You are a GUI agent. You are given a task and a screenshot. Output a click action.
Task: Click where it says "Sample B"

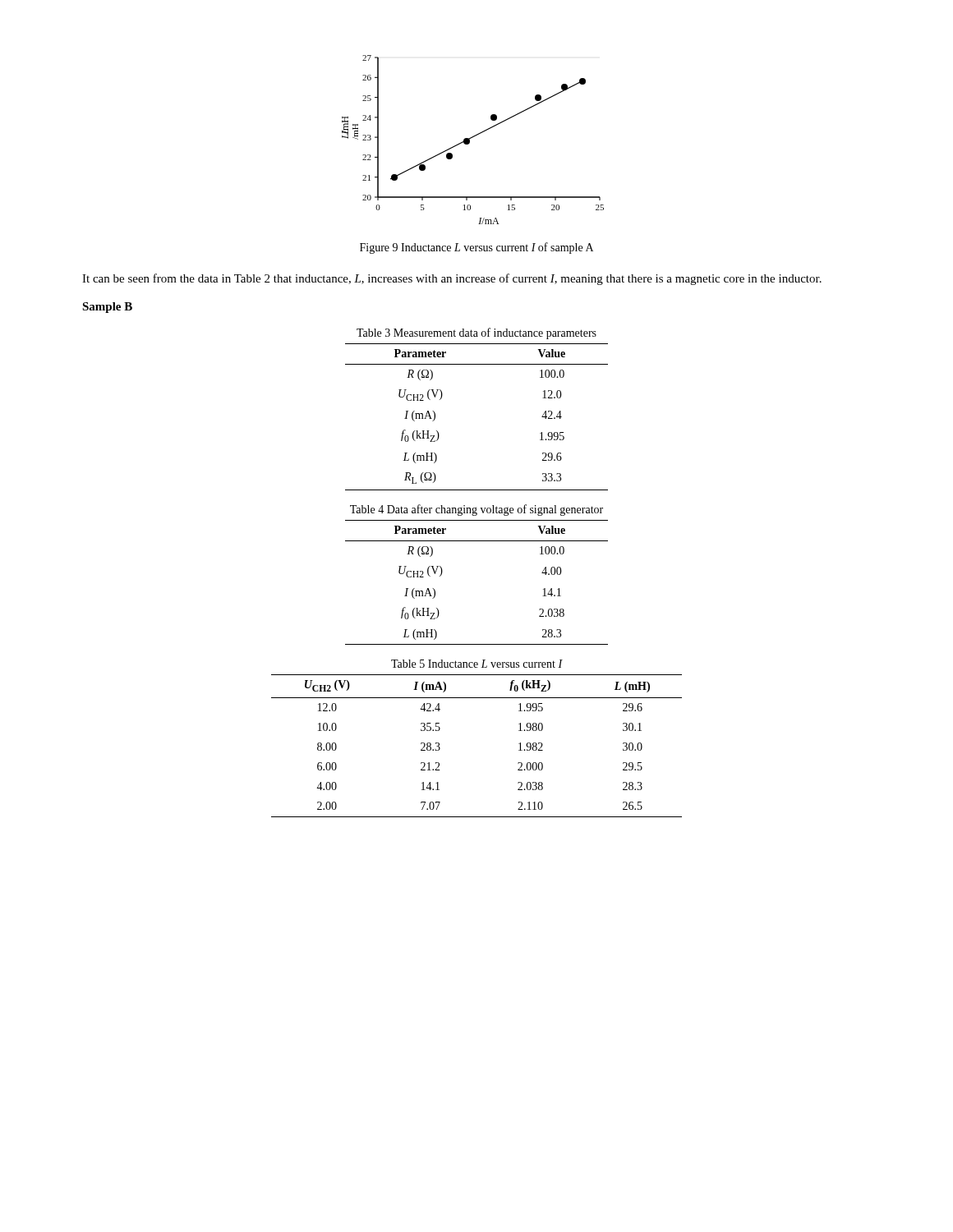click(107, 306)
